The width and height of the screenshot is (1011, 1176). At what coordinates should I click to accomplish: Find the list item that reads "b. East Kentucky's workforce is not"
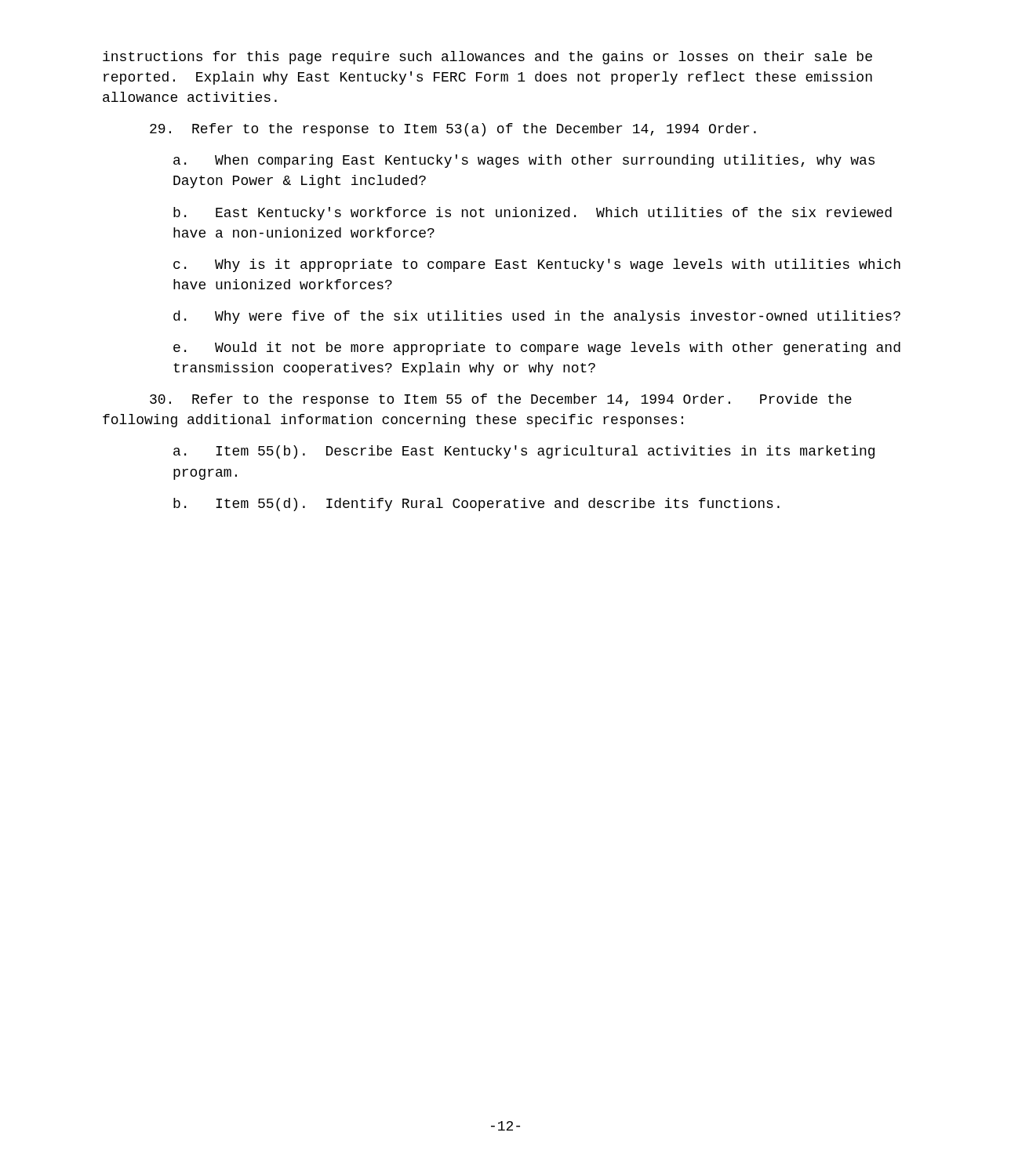tap(533, 223)
